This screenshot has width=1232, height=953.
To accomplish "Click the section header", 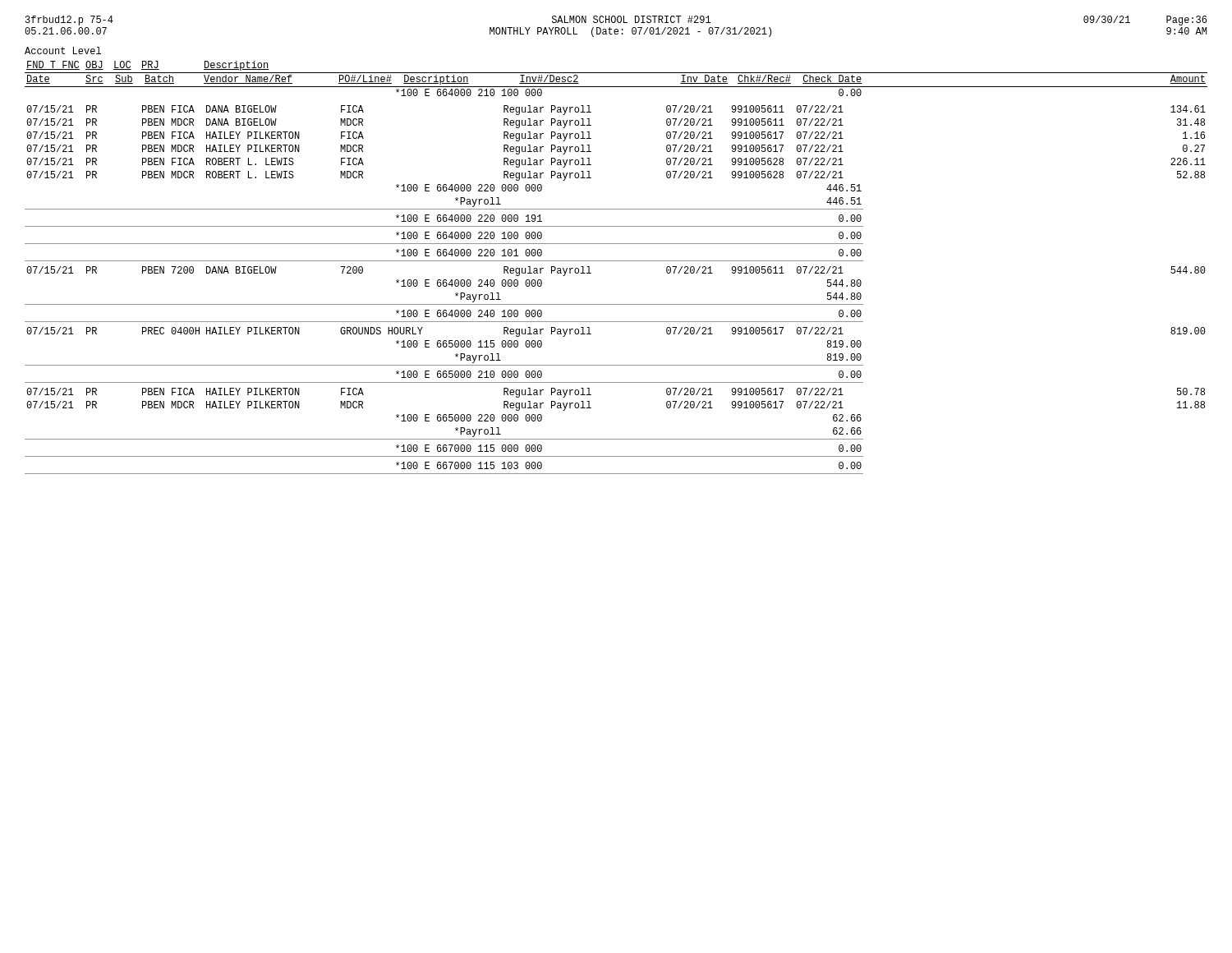I will (x=63, y=52).
